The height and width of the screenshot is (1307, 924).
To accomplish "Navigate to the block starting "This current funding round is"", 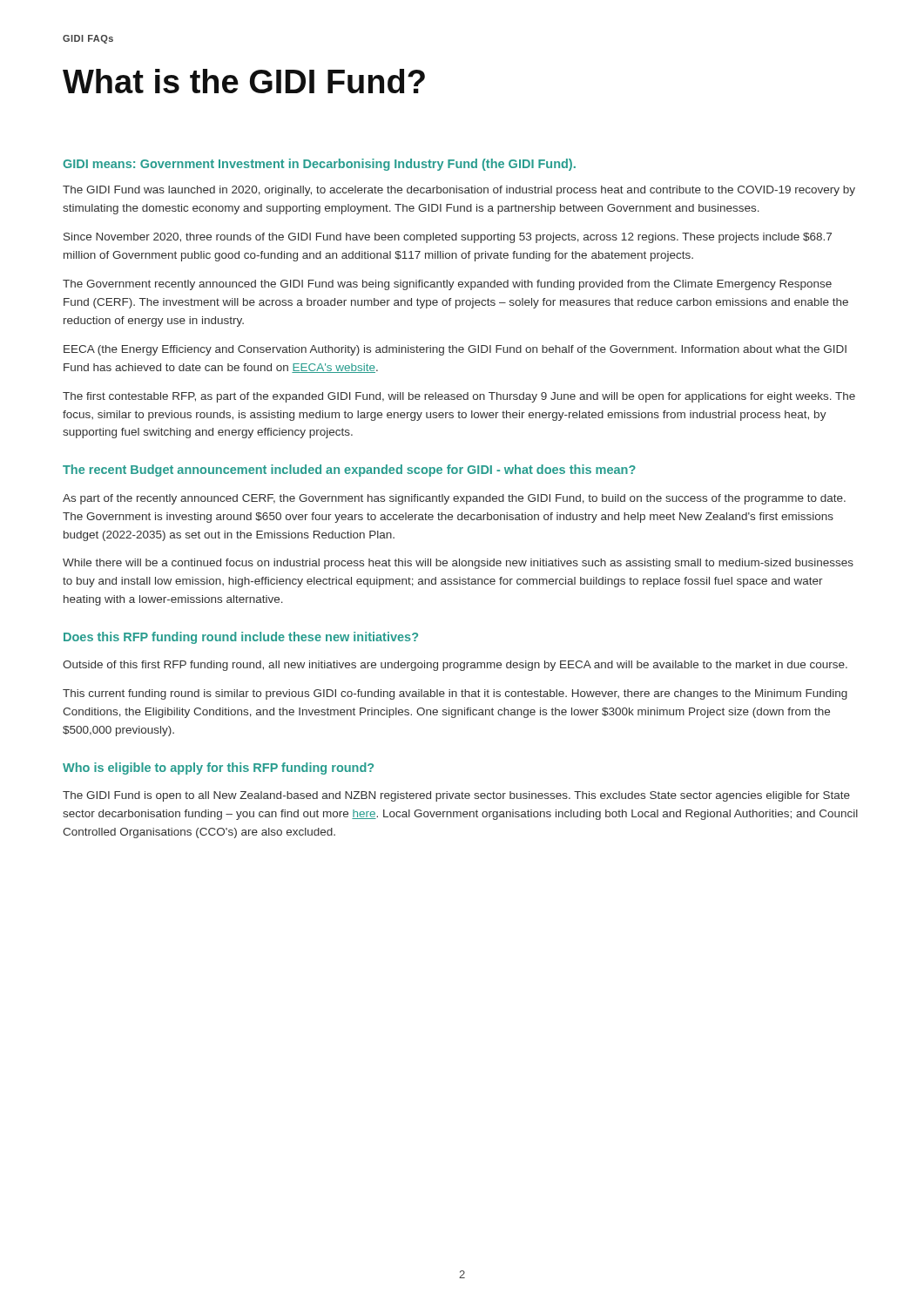I will point(462,713).
